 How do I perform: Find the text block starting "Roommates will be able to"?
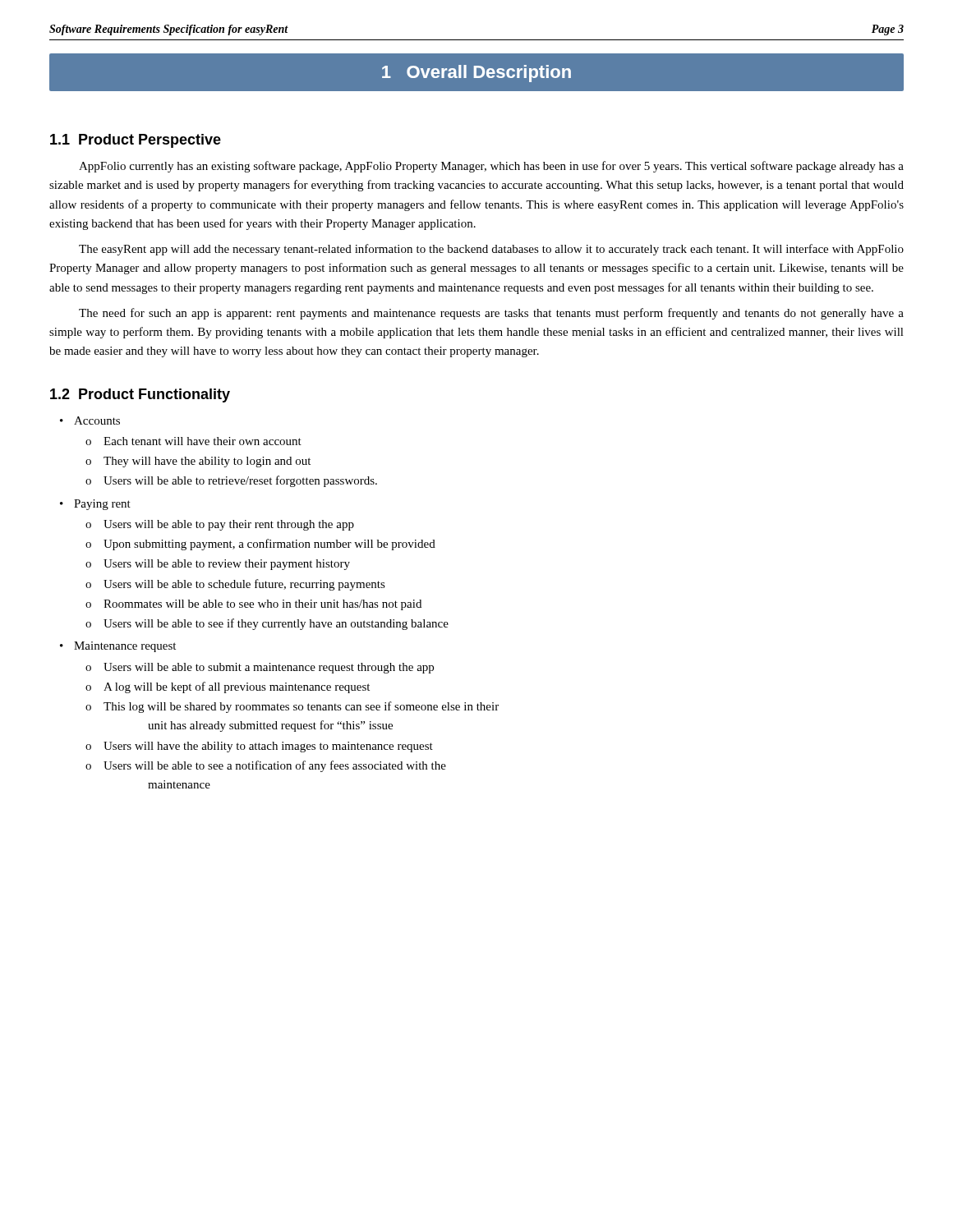(263, 603)
